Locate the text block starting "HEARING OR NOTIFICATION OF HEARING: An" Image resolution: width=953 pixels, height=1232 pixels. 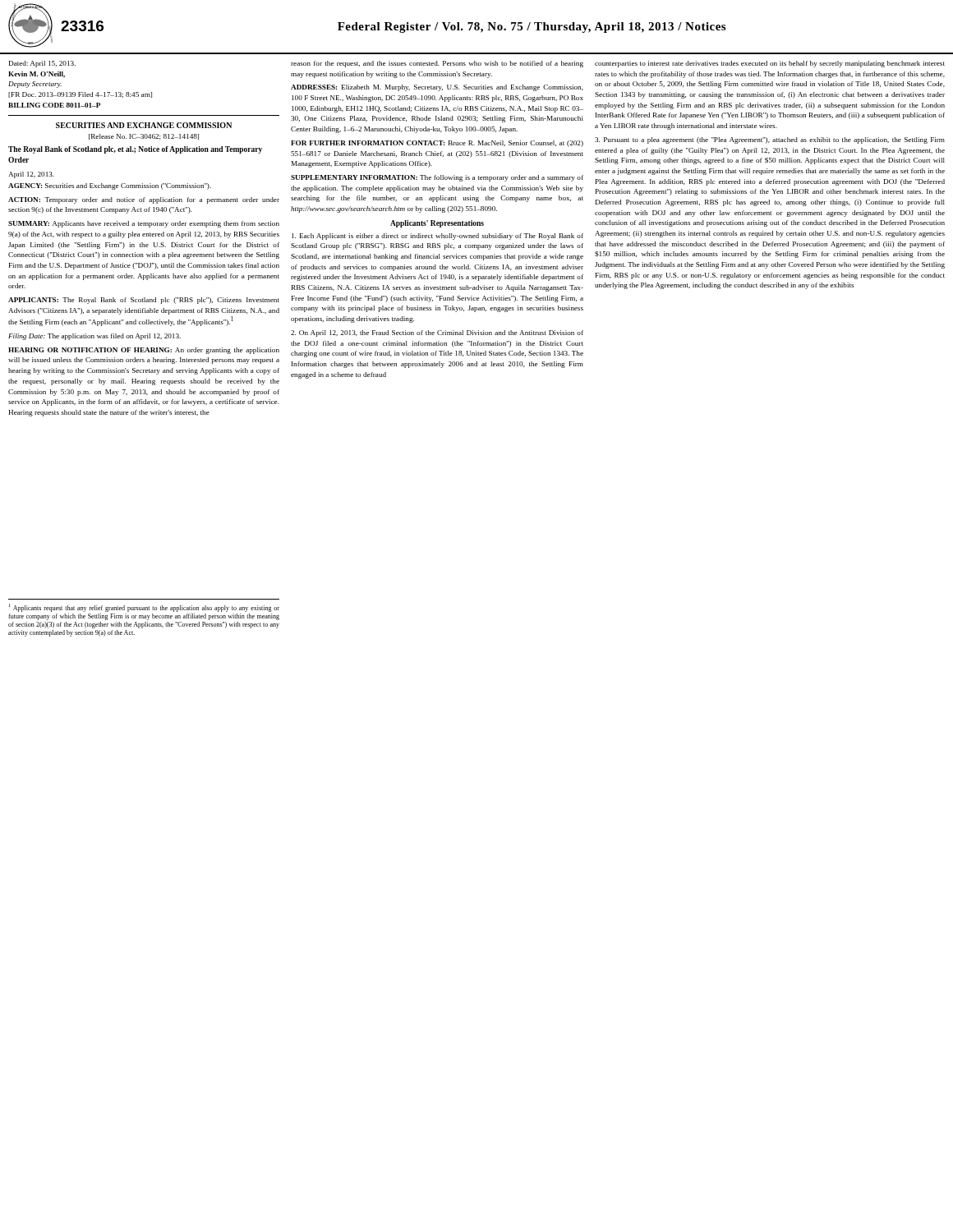click(144, 381)
